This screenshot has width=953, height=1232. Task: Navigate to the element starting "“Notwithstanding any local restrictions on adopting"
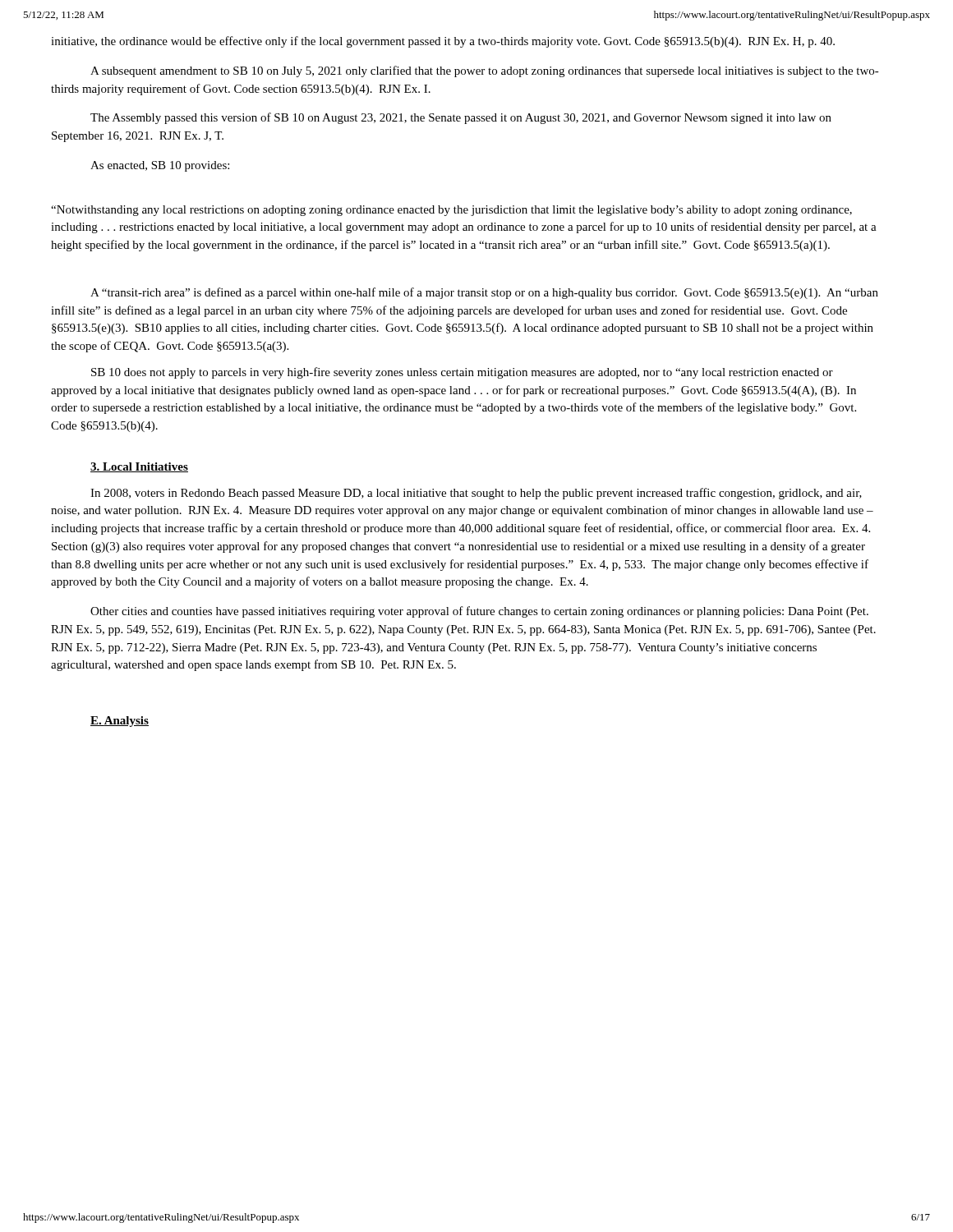pos(464,227)
